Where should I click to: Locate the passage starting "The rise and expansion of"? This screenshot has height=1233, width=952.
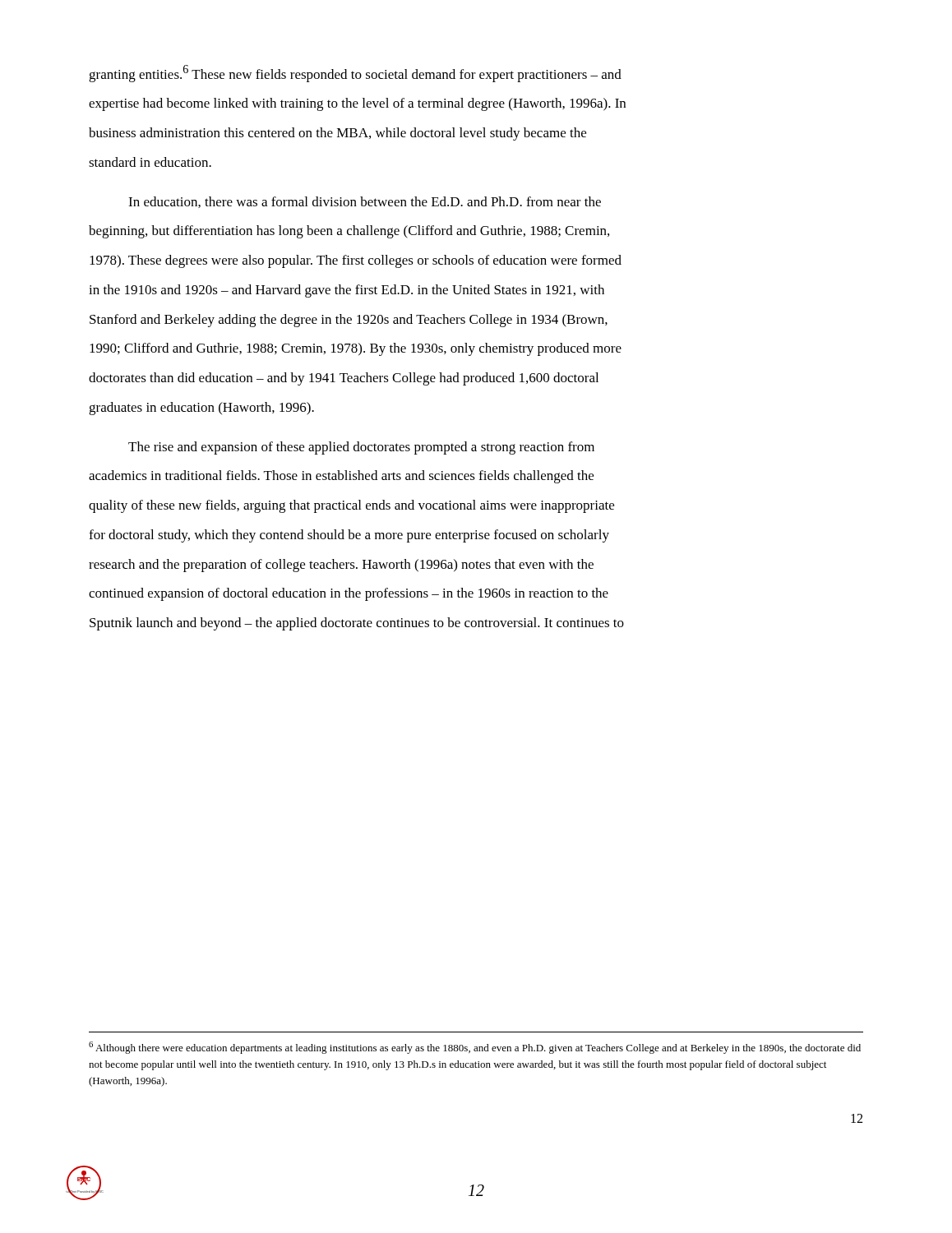click(476, 535)
